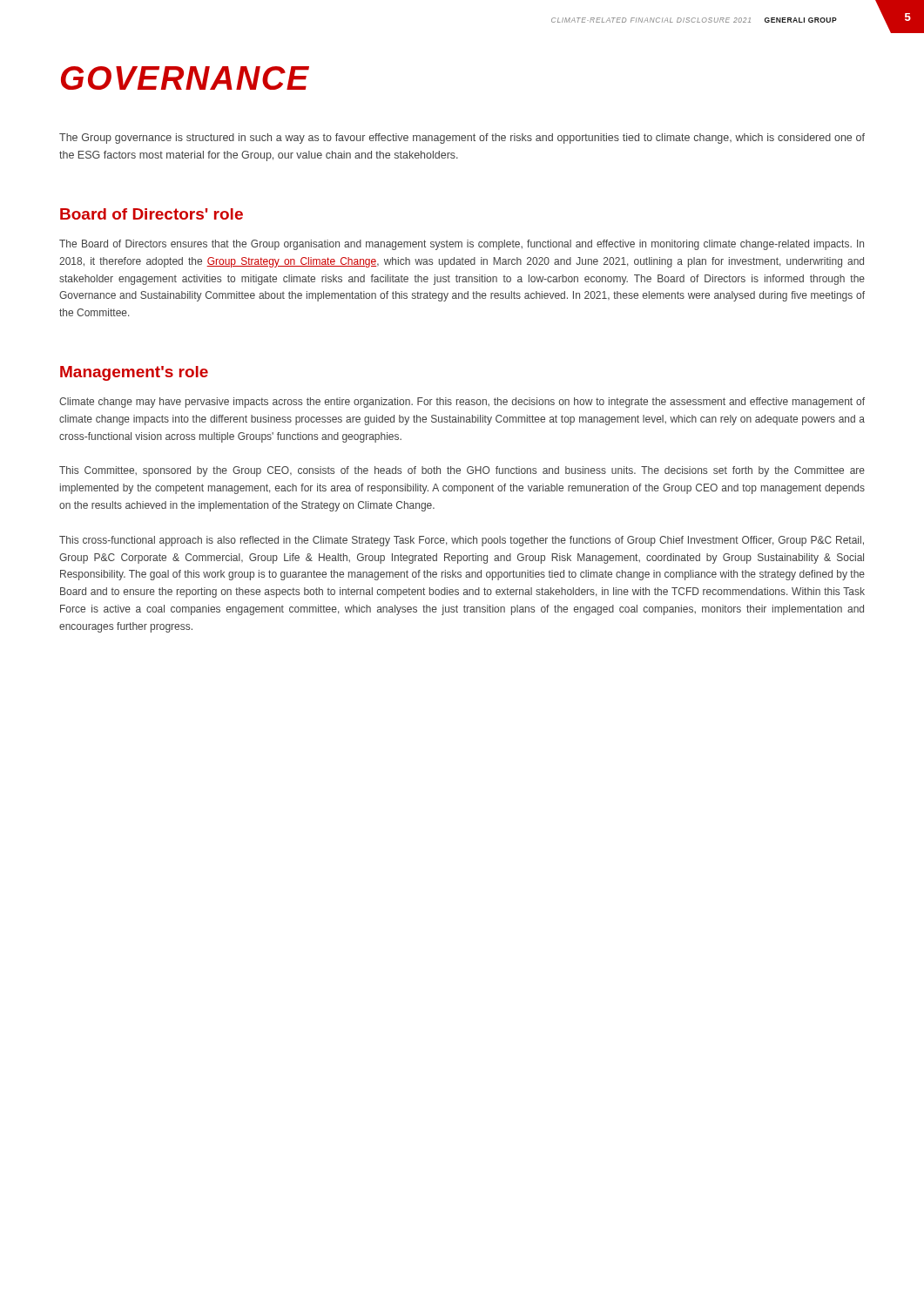
Task: Find the text block starting "Board of Directors' role"
Action: pyautogui.click(x=151, y=214)
